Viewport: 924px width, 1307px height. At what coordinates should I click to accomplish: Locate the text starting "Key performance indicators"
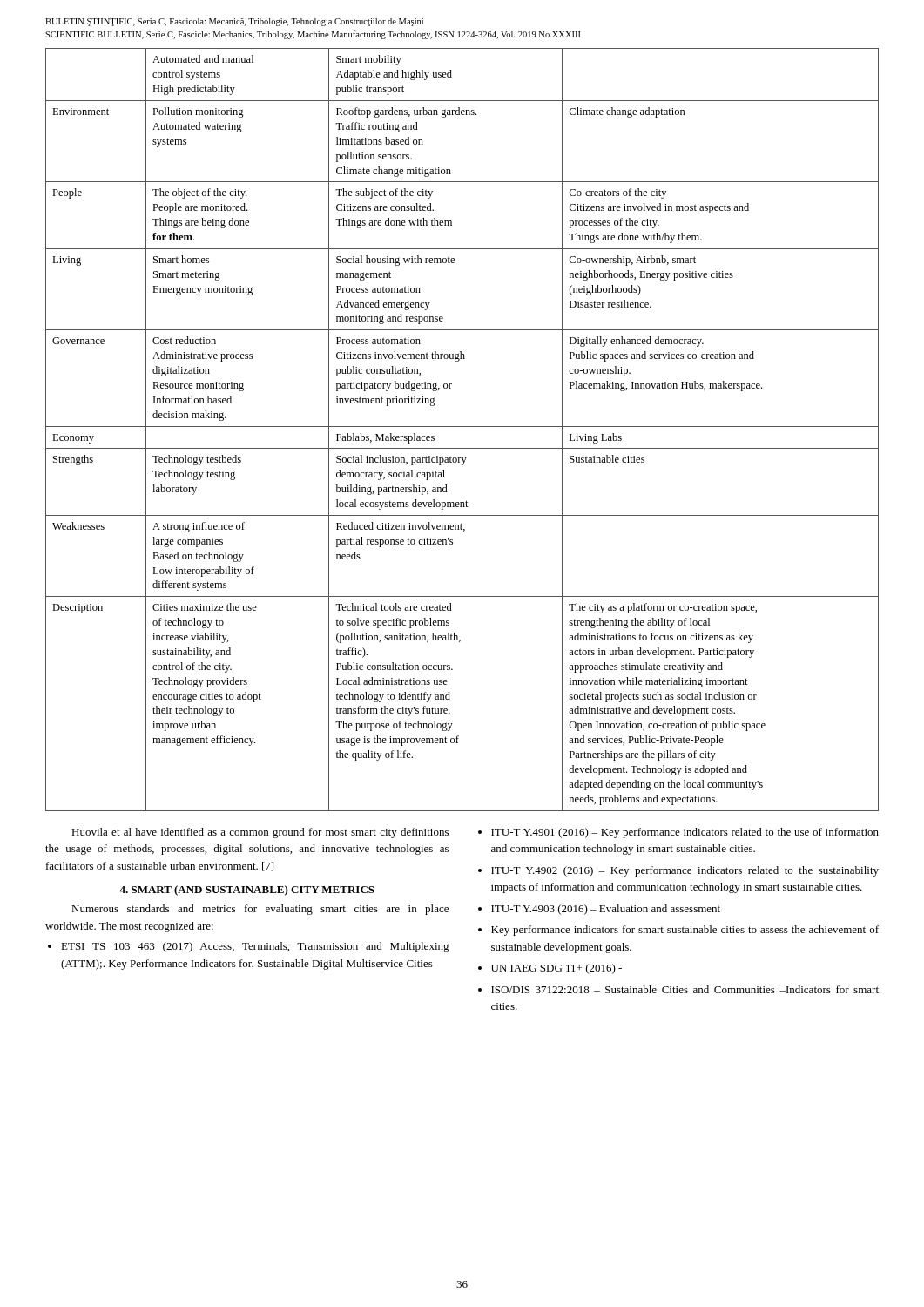(685, 938)
